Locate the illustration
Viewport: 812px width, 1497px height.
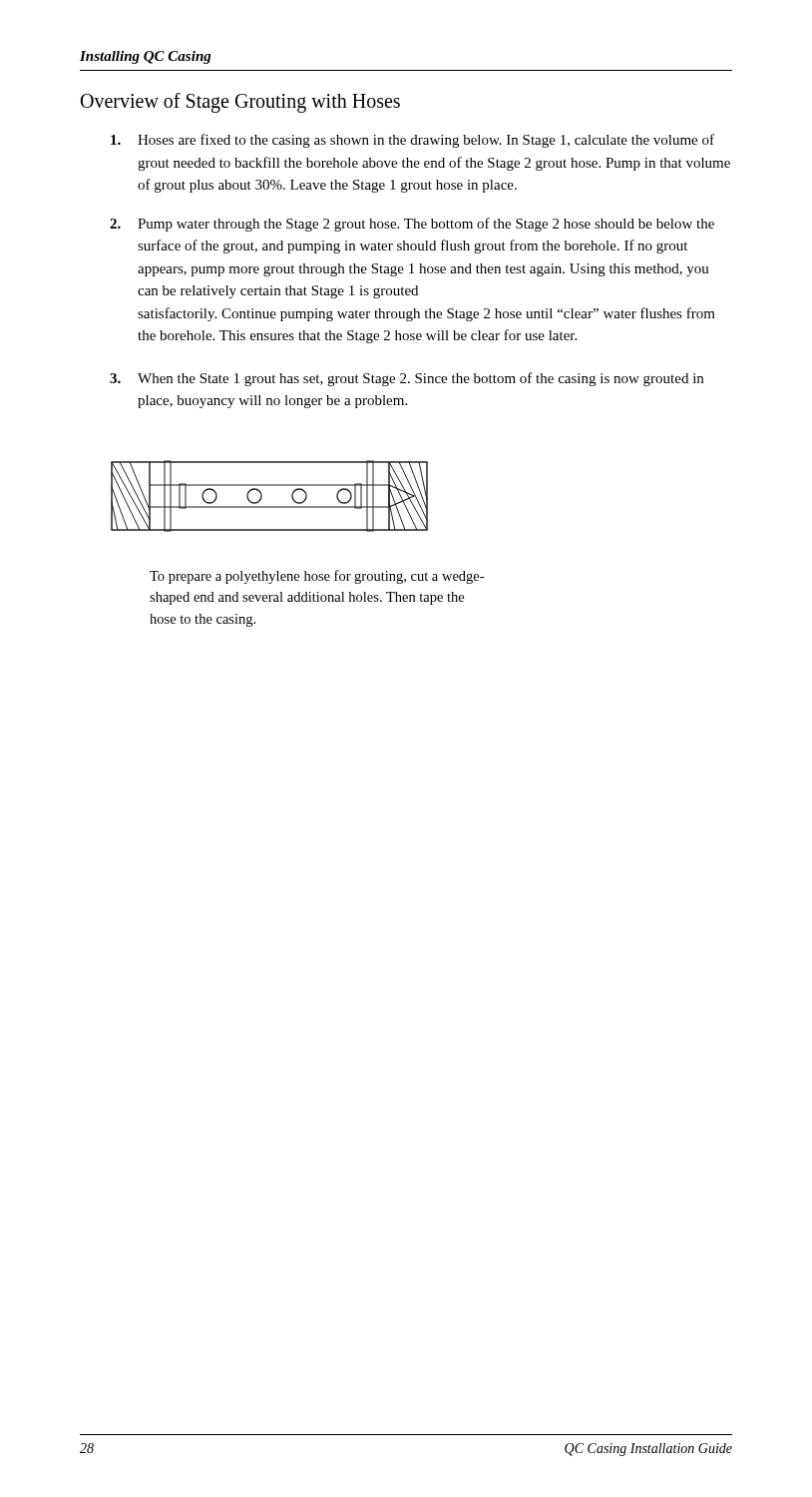421,536
